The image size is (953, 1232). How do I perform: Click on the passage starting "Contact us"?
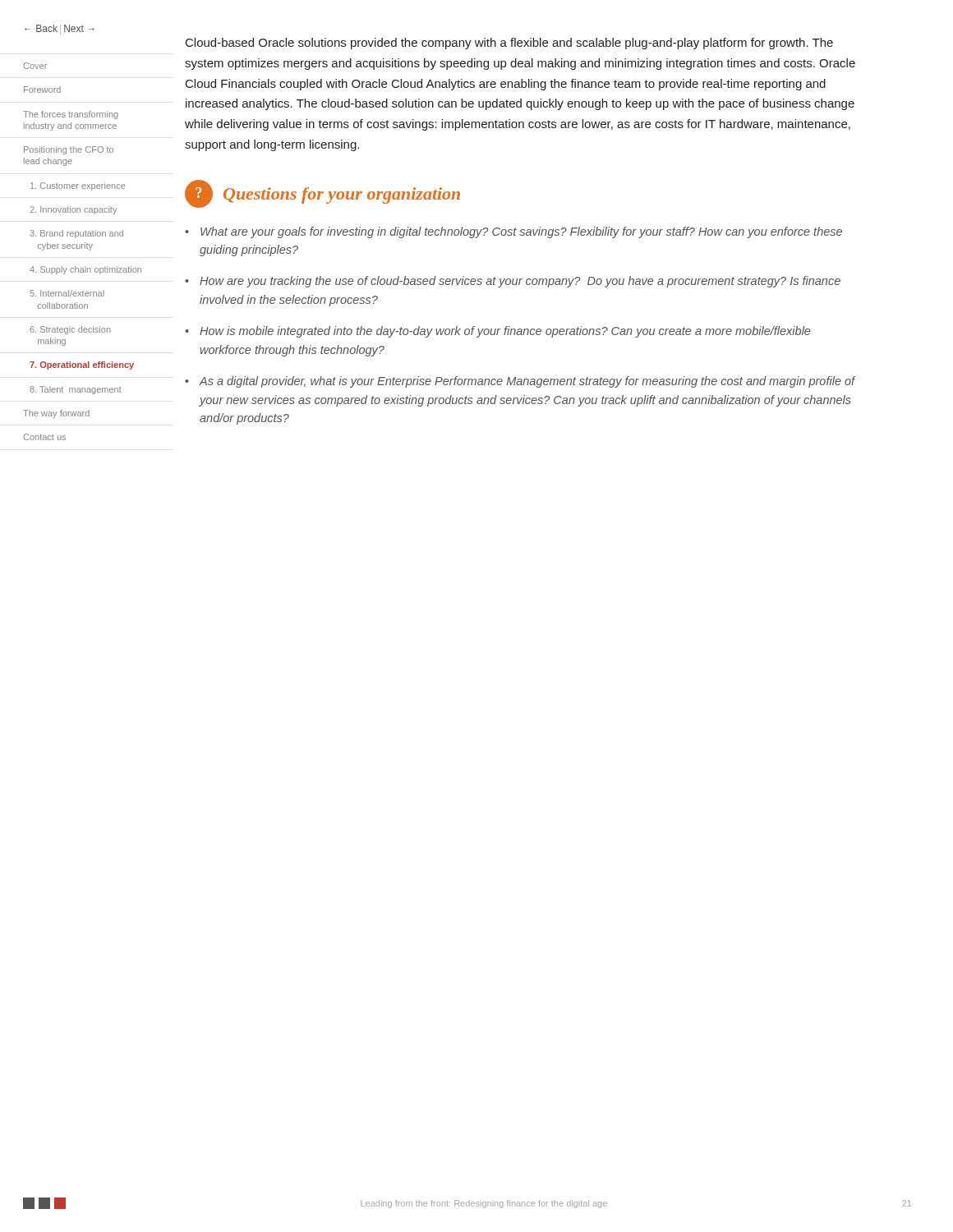tap(45, 437)
